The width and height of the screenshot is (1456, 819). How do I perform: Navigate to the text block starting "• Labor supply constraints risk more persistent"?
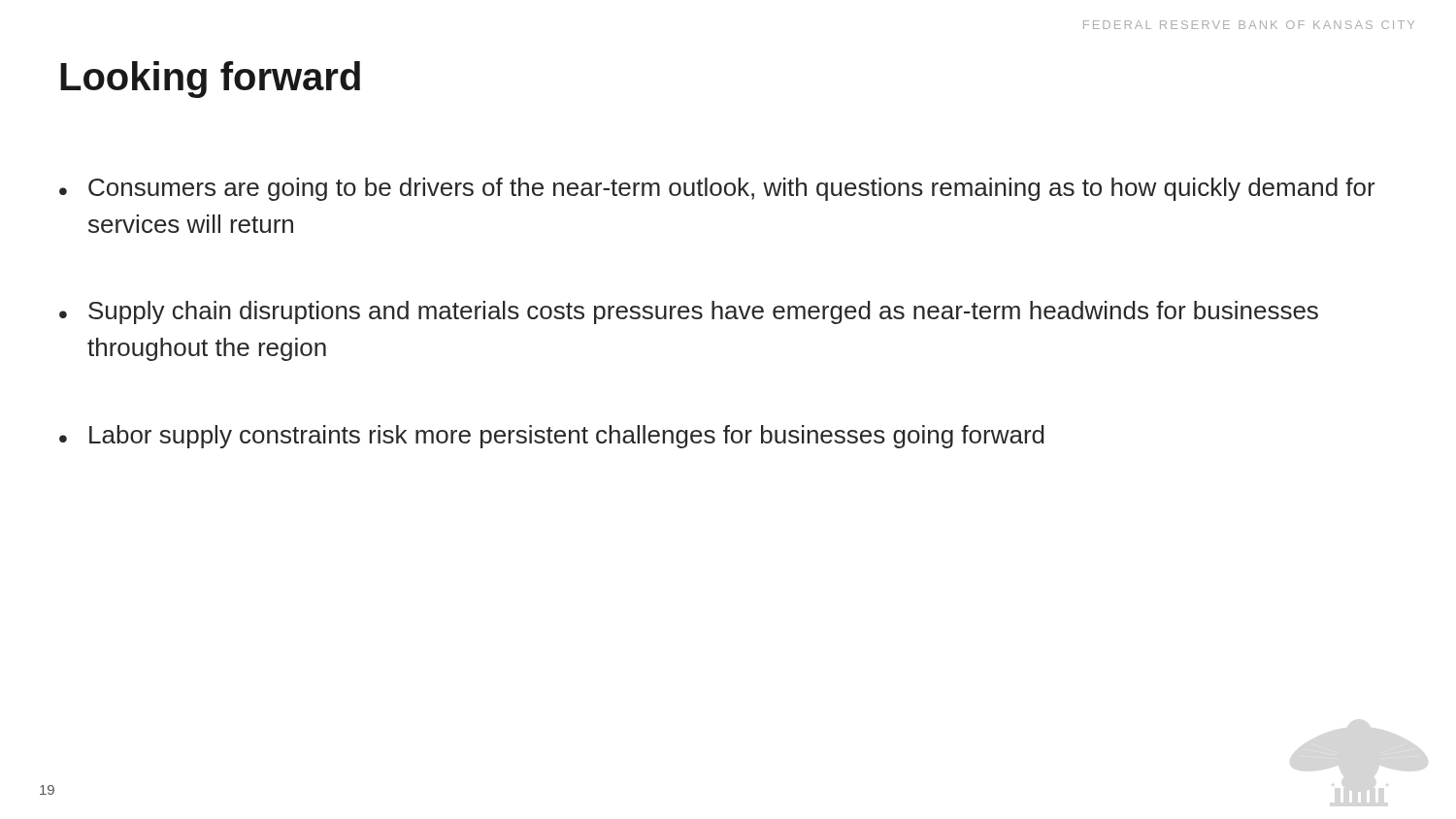coord(718,438)
